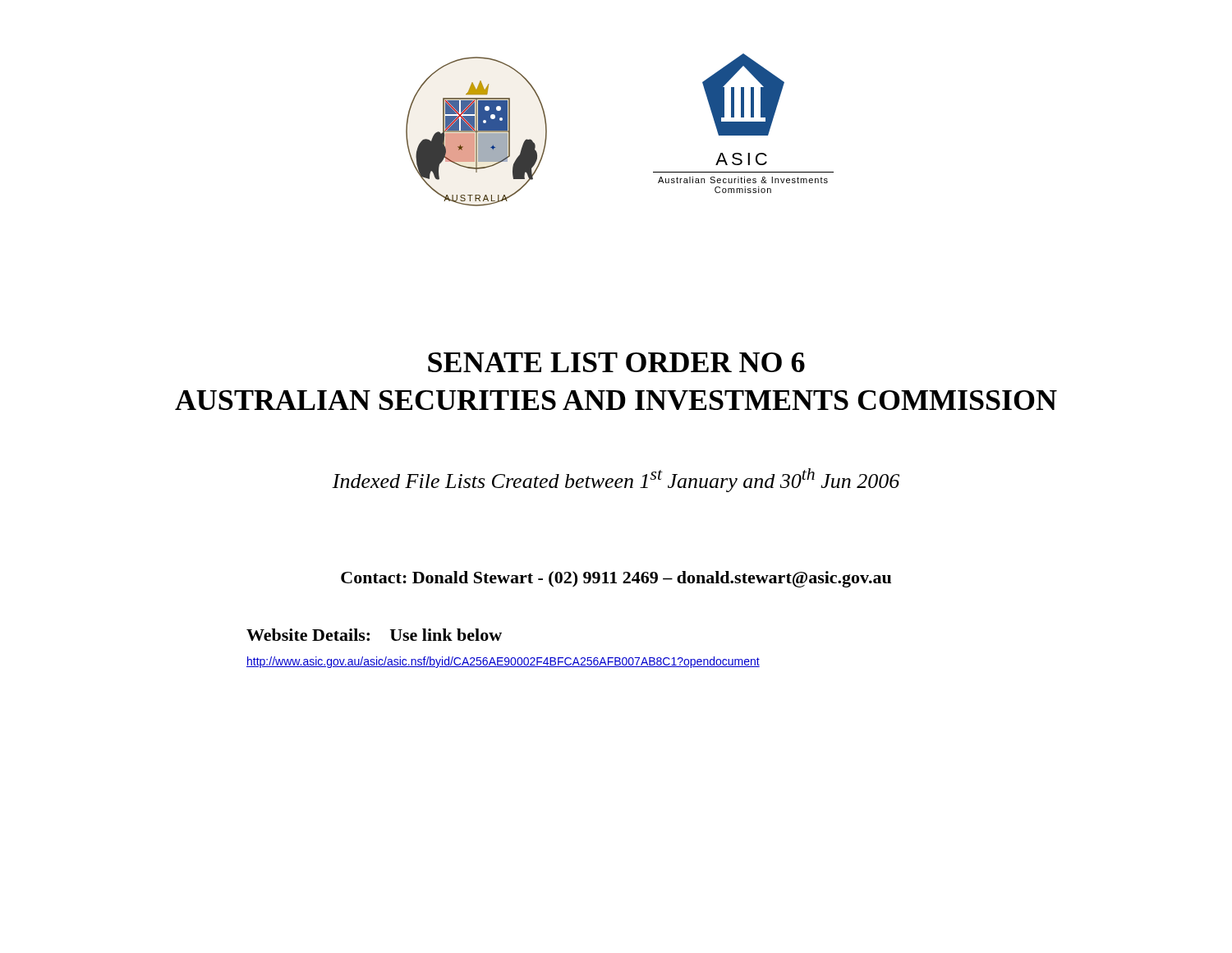Click the passage that begins "Contact: Donald Stewart -"
1232x953 pixels.
[x=616, y=577]
